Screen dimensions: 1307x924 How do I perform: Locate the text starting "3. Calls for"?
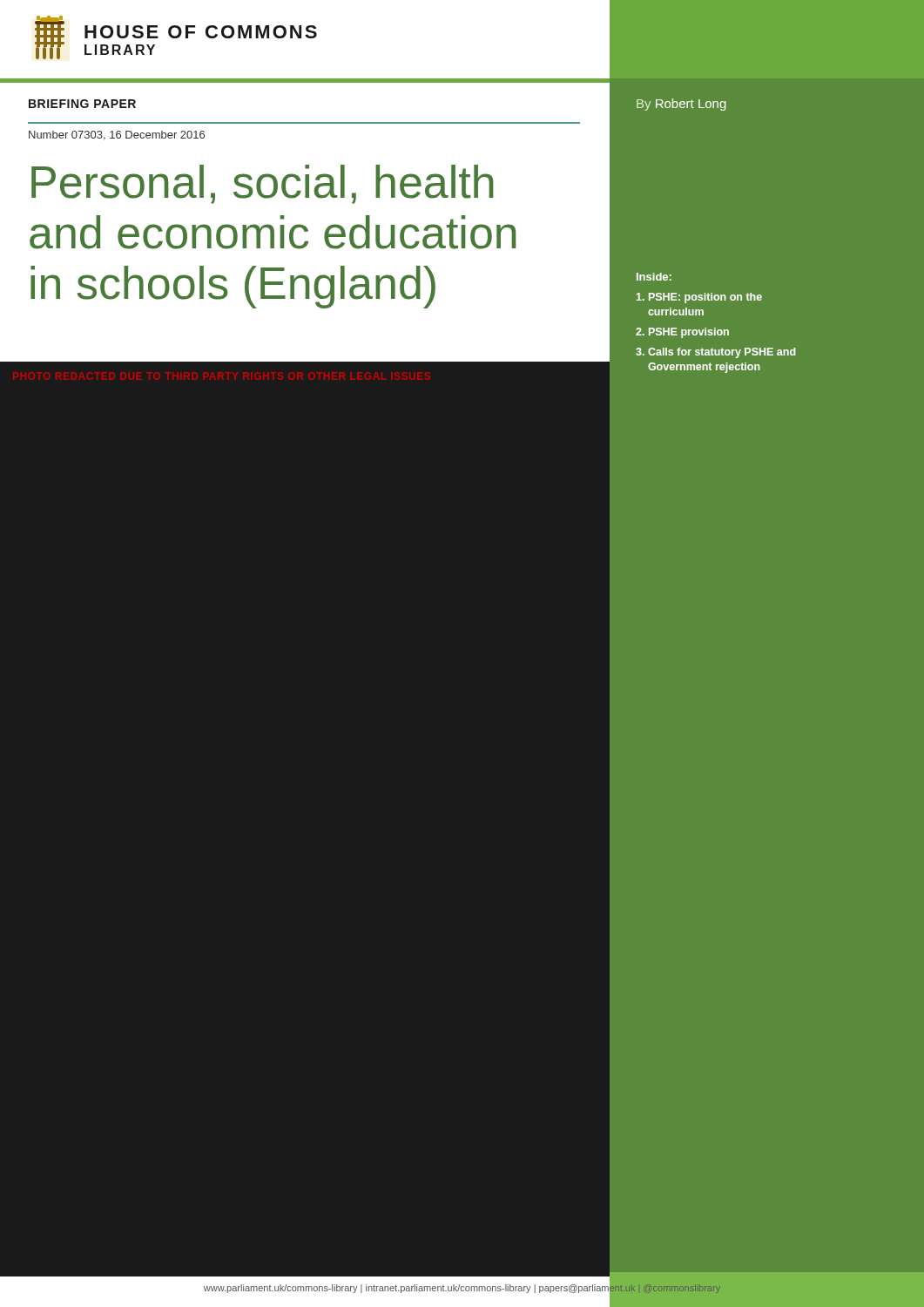[x=716, y=359]
